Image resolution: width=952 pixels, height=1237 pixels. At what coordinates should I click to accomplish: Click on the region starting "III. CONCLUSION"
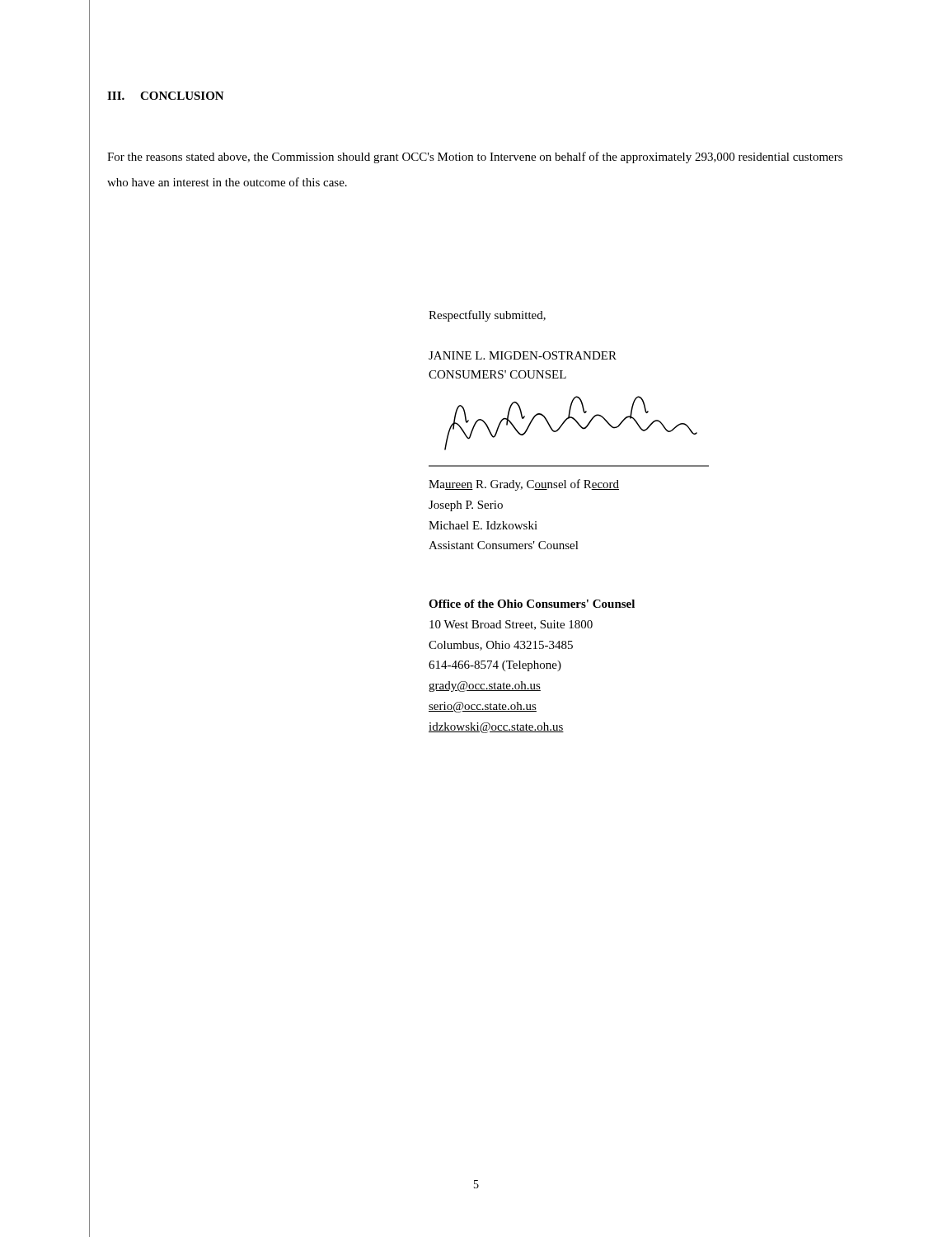[x=166, y=96]
